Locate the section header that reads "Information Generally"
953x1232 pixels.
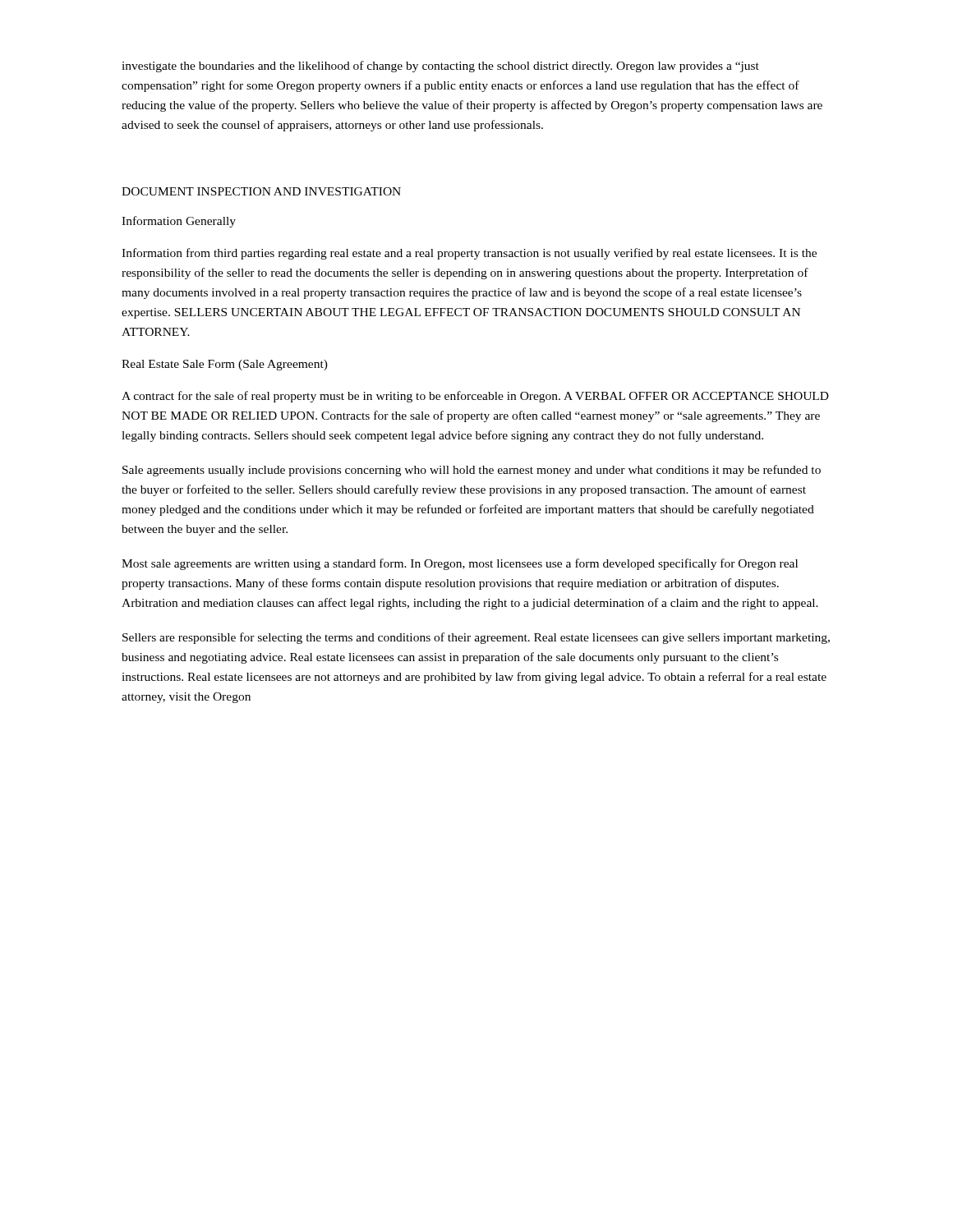pyautogui.click(x=179, y=221)
